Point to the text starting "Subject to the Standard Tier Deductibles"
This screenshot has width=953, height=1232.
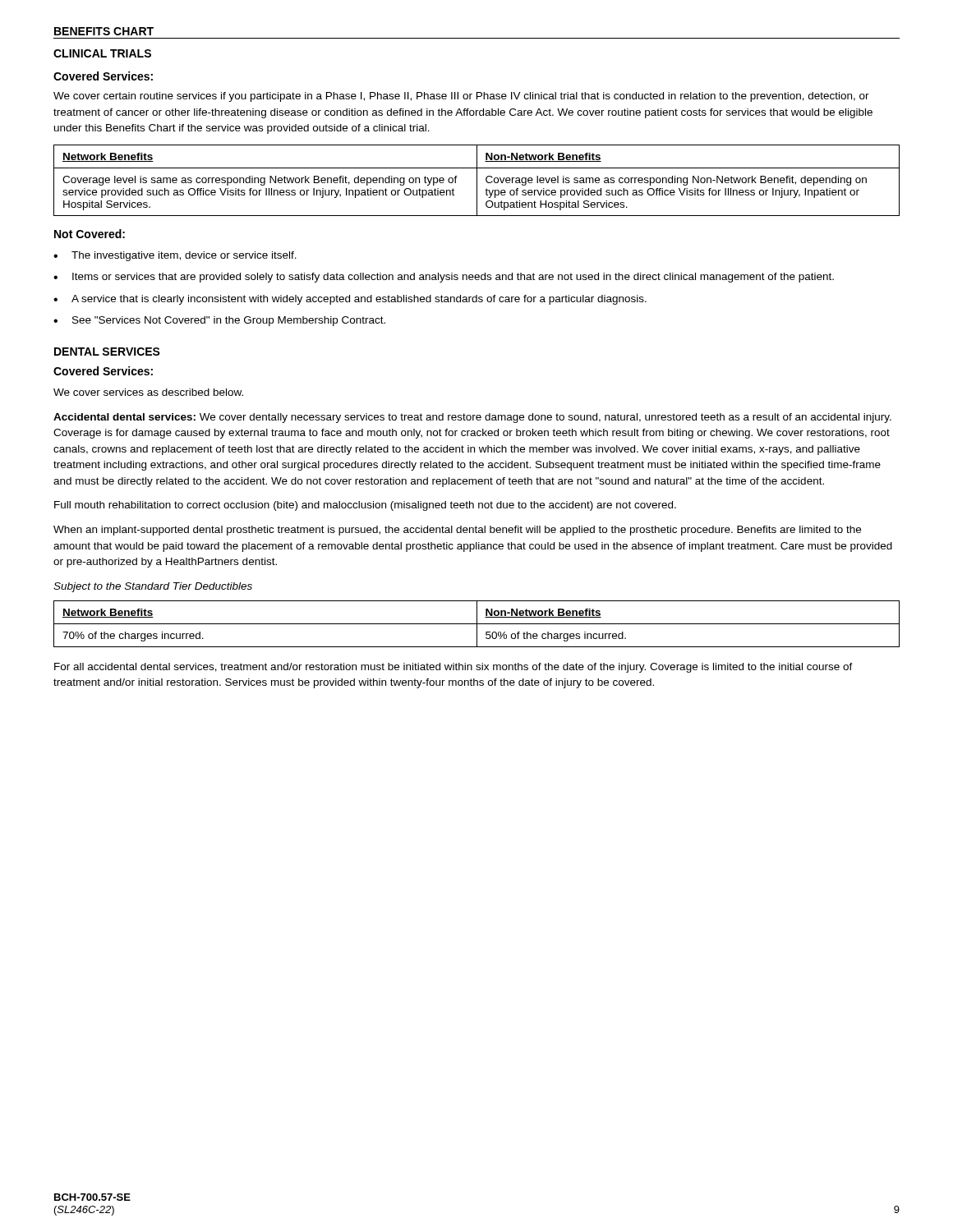tap(153, 586)
